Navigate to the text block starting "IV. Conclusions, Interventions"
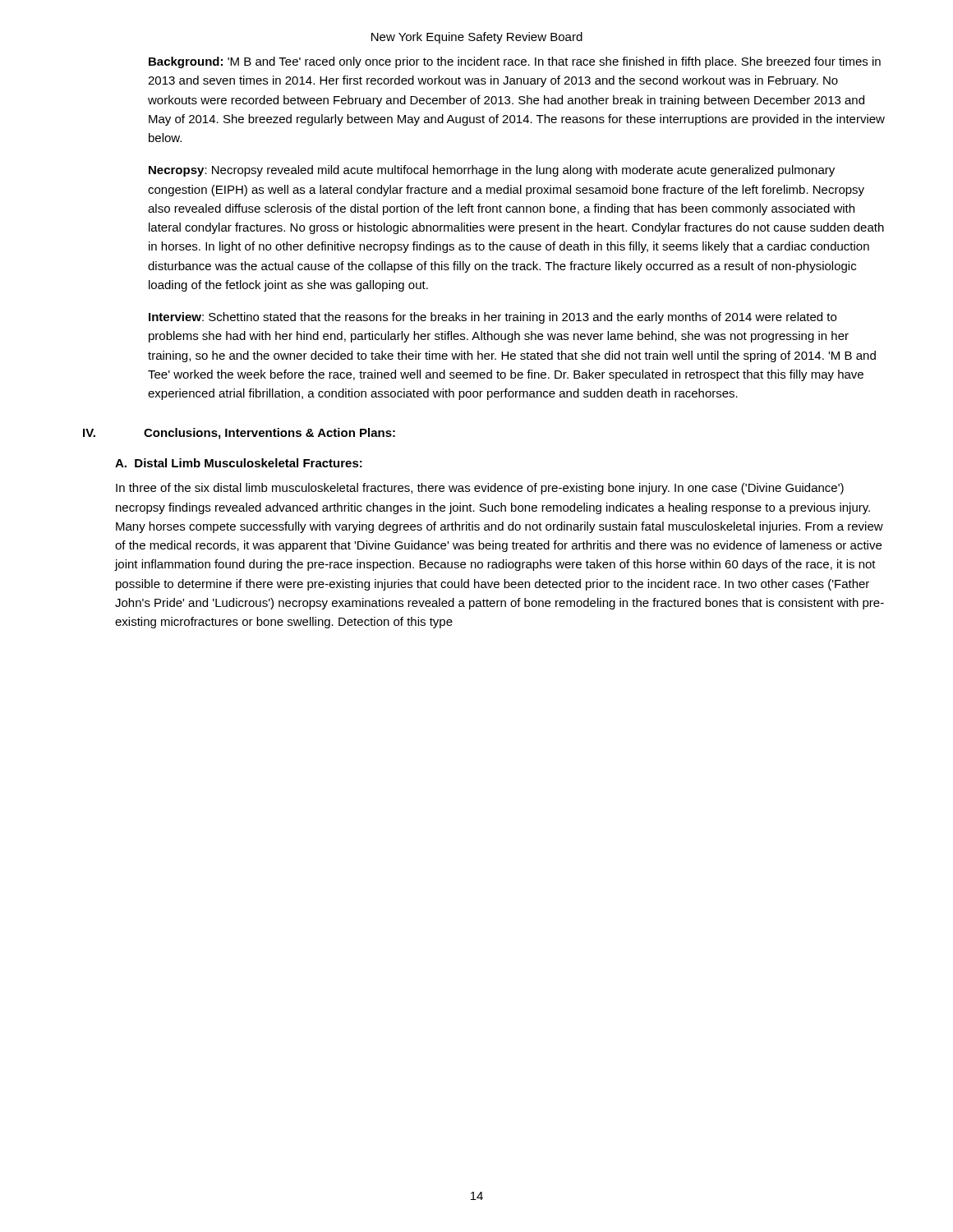The height and width of the screenshot is (1232, 953). click(x=239, y=433)
